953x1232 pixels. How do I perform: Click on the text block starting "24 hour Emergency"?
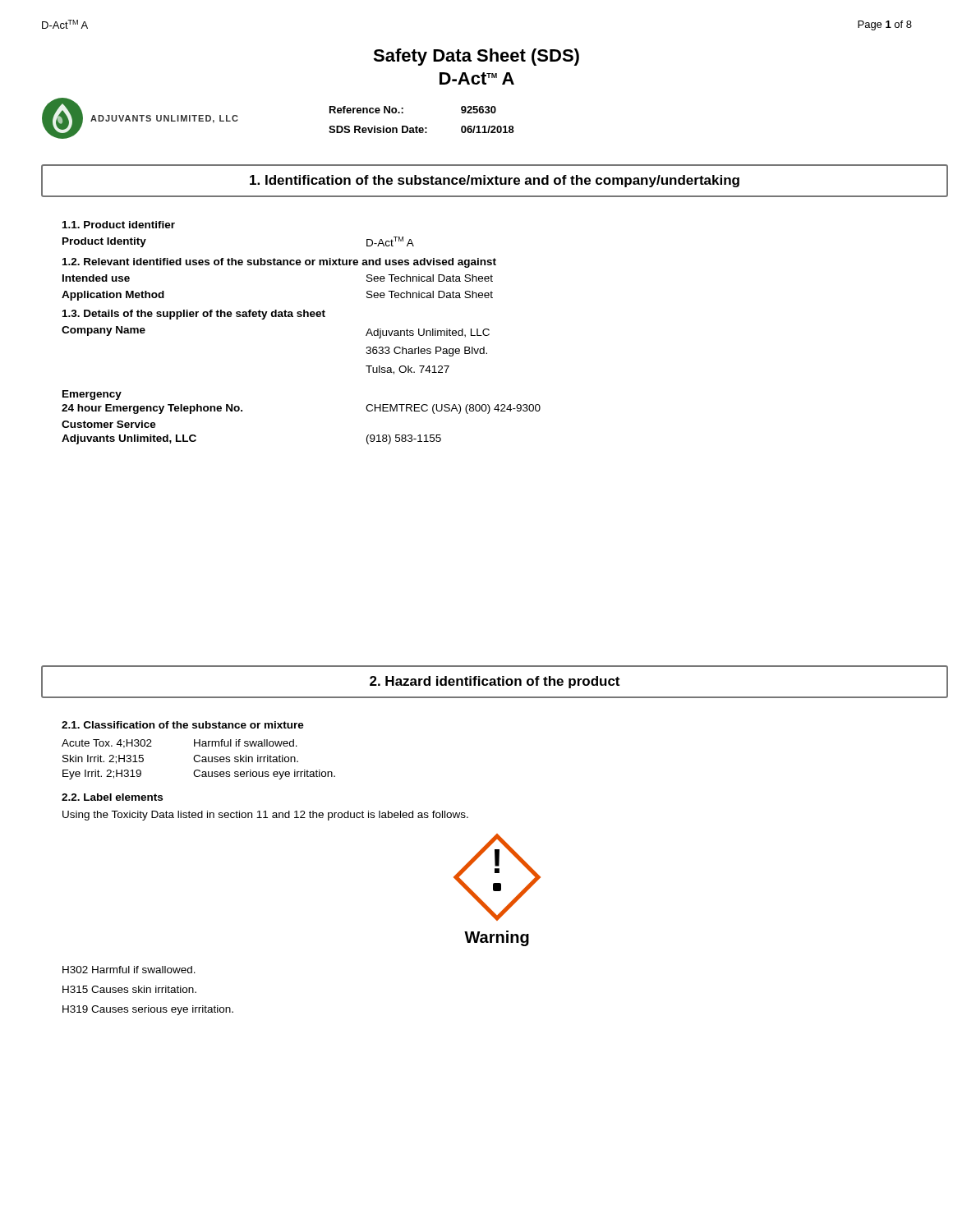[152, 409]
